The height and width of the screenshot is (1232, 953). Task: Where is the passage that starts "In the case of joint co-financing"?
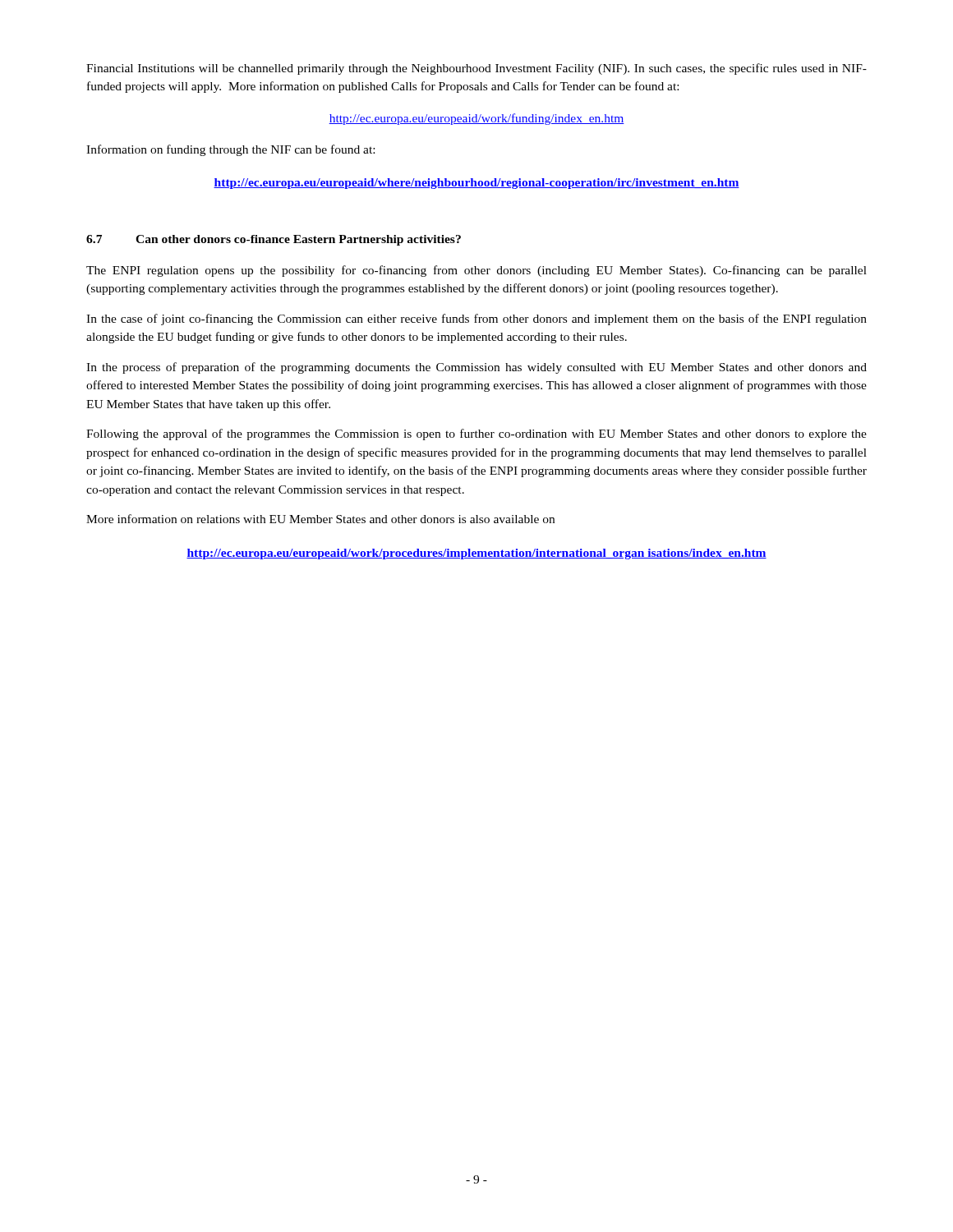click(476, 327)
